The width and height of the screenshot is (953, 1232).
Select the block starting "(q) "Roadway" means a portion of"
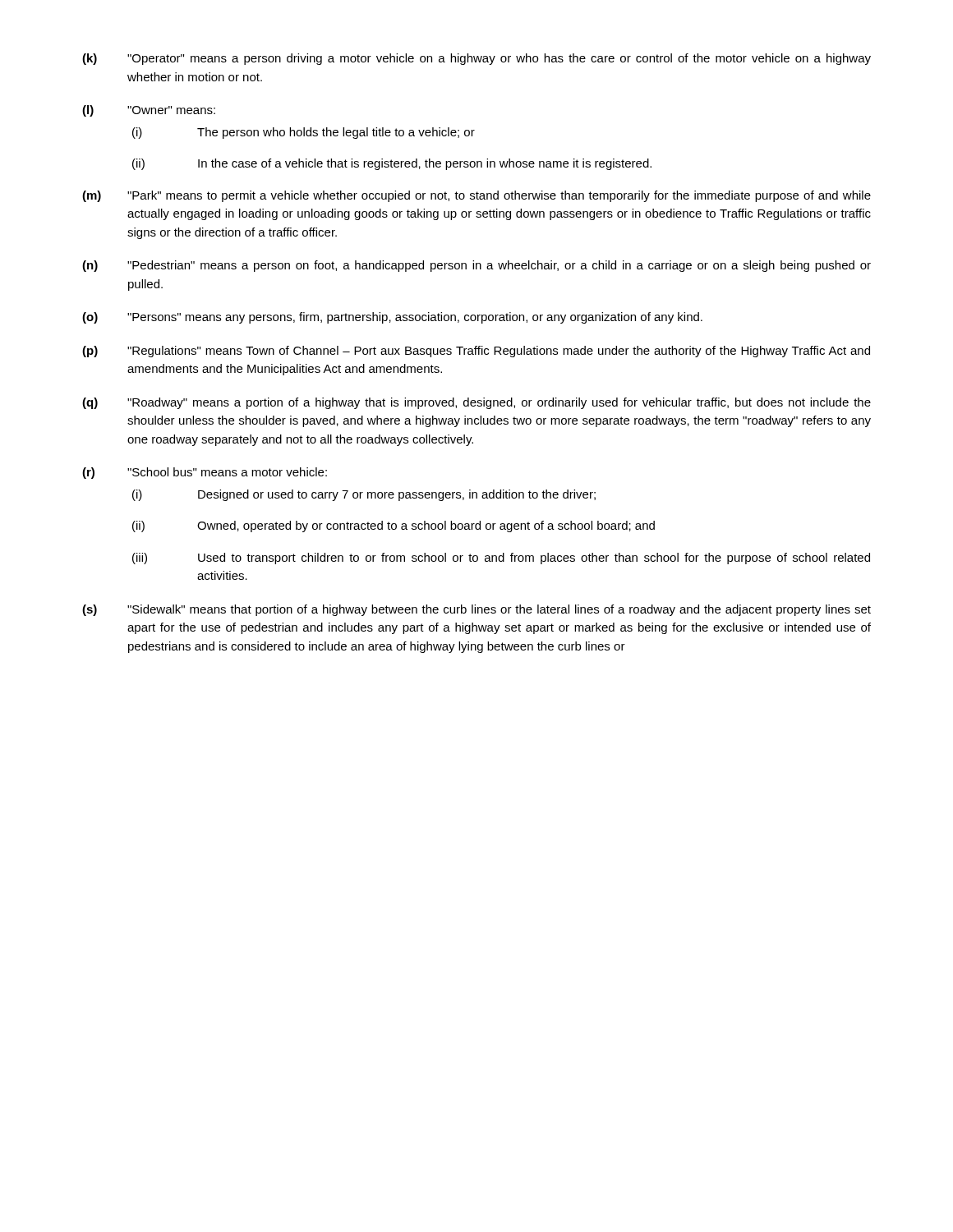476,421
